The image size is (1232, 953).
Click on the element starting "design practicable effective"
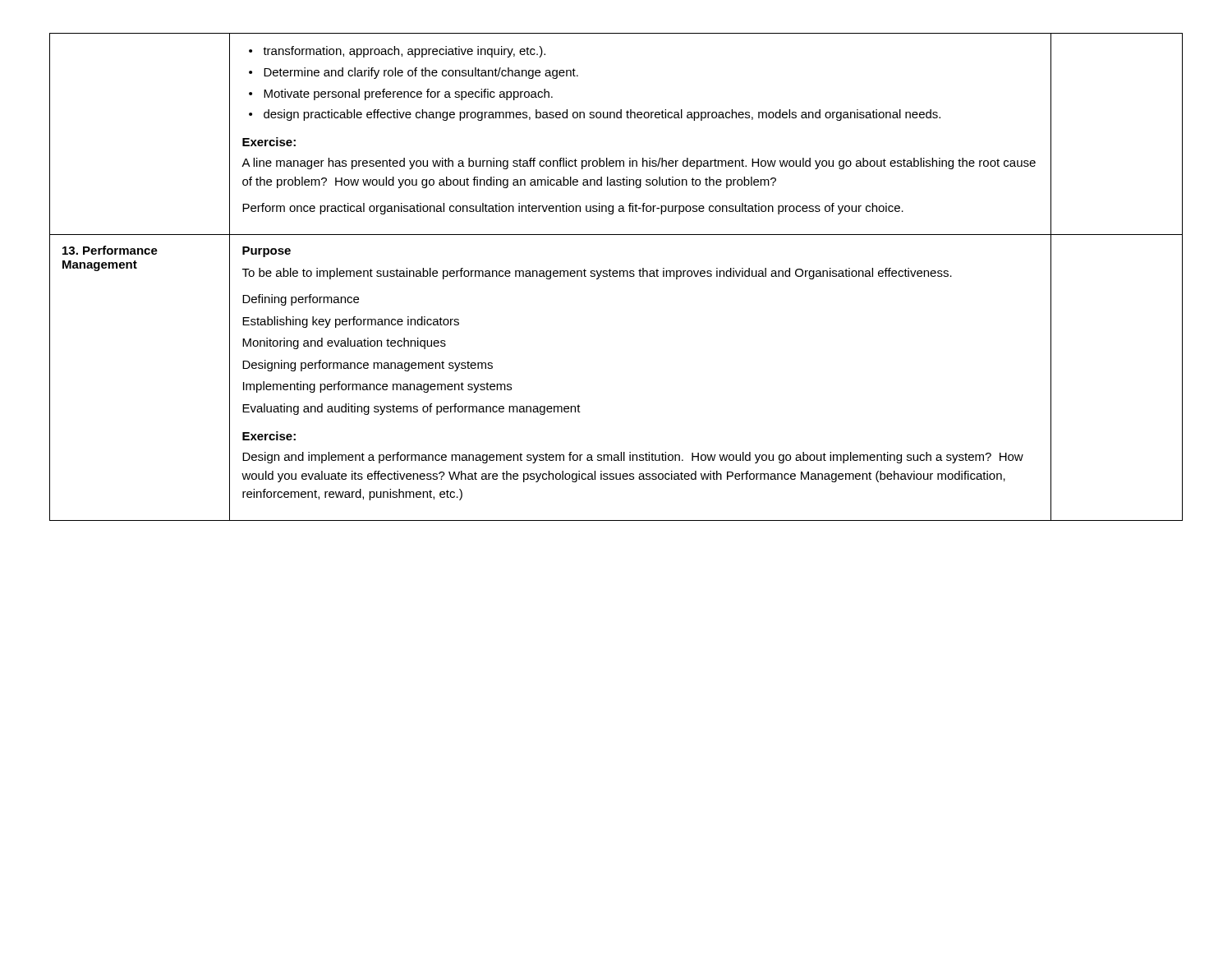[642, 114]
